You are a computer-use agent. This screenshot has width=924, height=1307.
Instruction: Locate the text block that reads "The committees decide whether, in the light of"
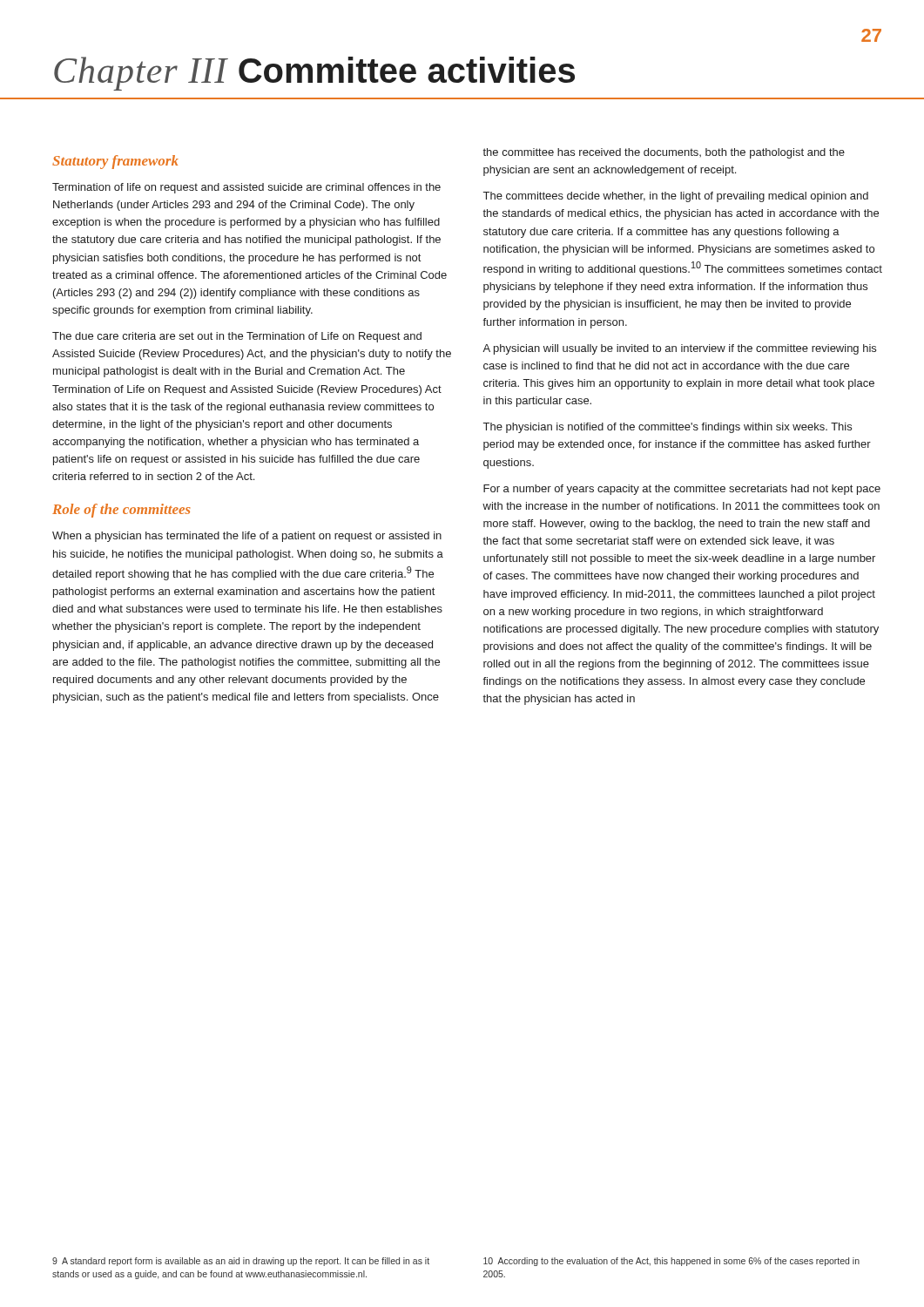click(682, 259)
